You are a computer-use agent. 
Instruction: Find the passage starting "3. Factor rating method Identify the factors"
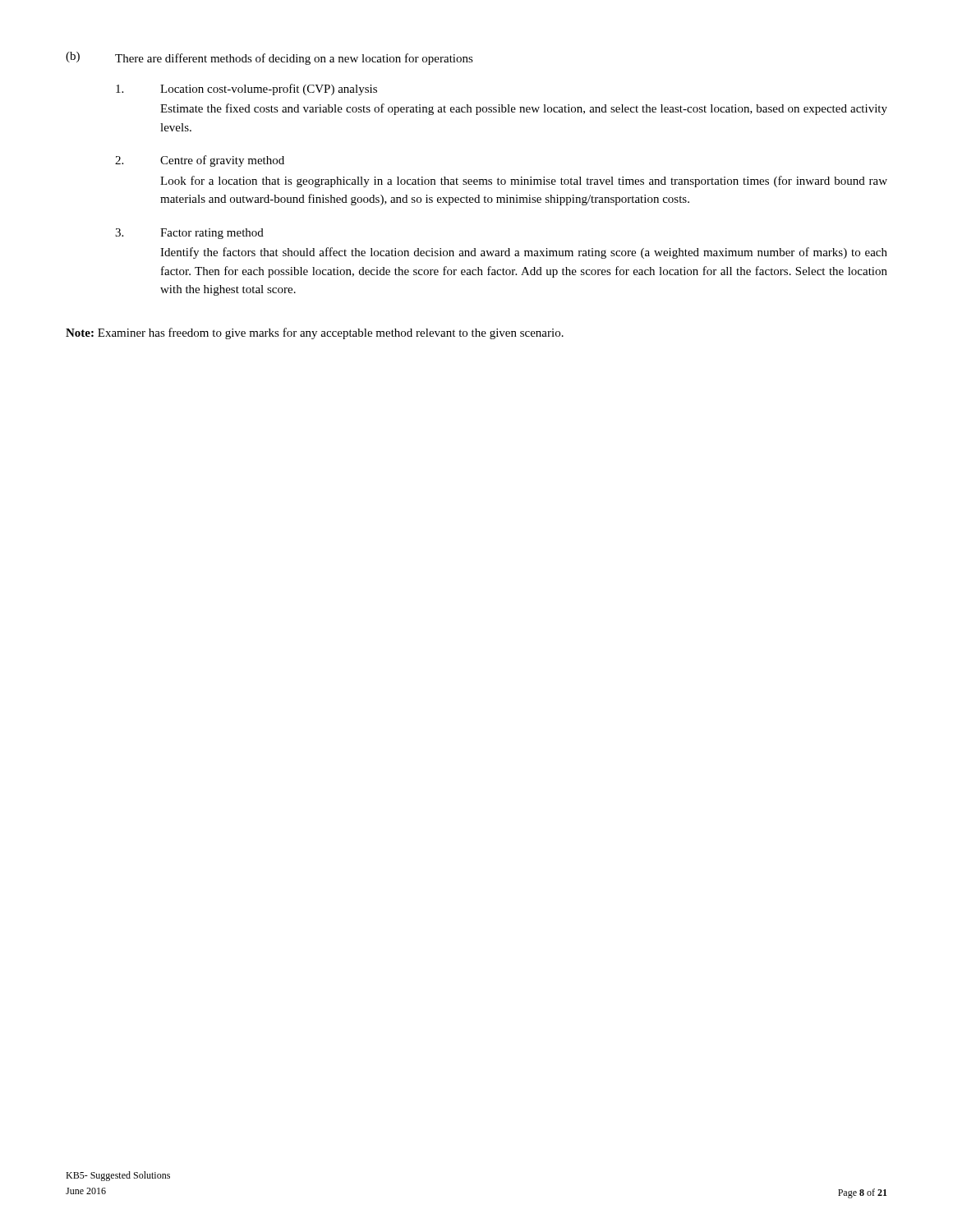pyautogui.click(x=501, y=261)
